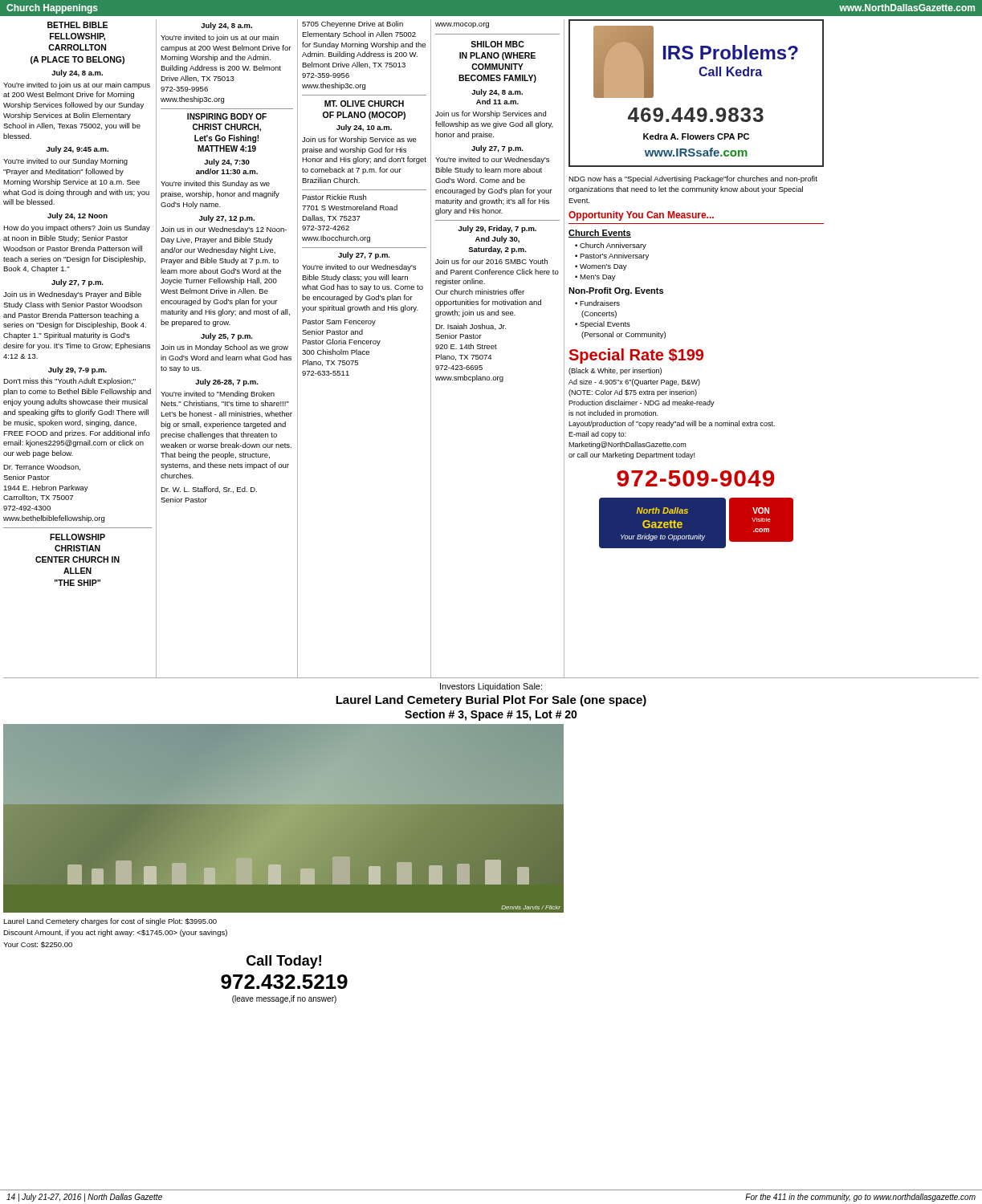Point to the section header beginning "FELLOWSHIPCHRISTIANCENTER CHURCH INALLEN"THE"

[x=77, y=560]
